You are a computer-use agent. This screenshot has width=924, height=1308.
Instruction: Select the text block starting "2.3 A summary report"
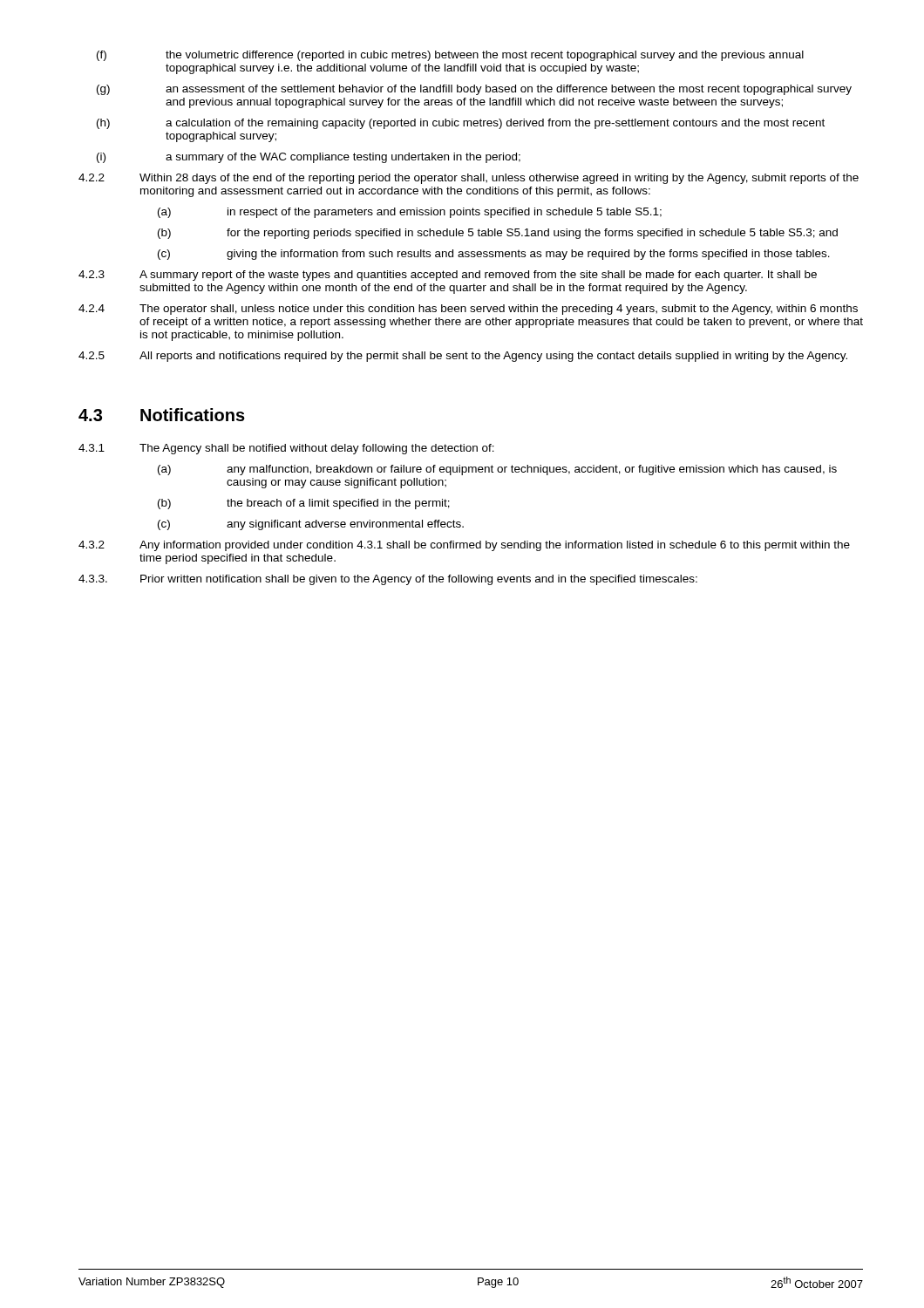pyautogui.click(x=471, y=281)
